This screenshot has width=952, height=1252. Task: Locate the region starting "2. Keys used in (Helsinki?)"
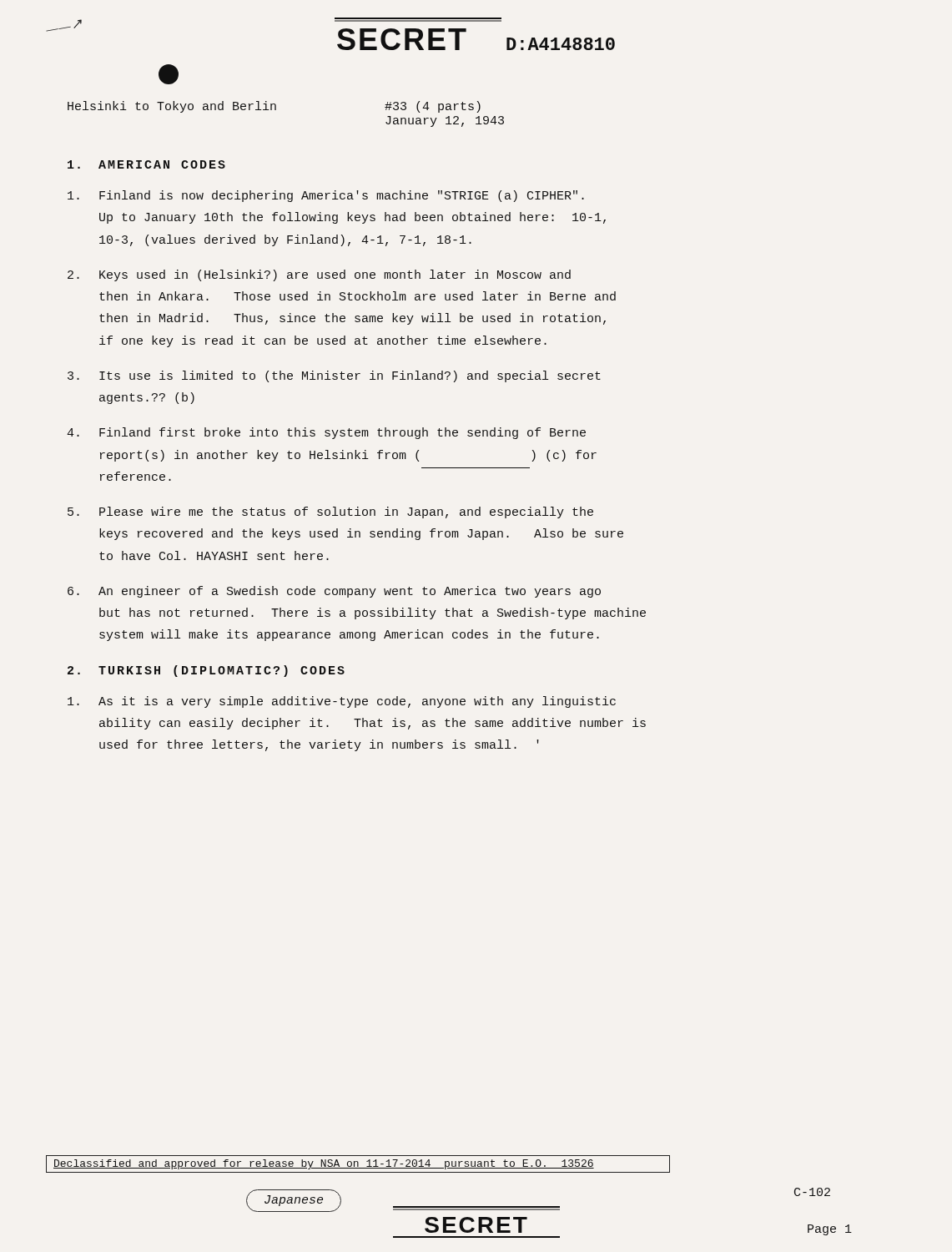[x=471, y=309]
